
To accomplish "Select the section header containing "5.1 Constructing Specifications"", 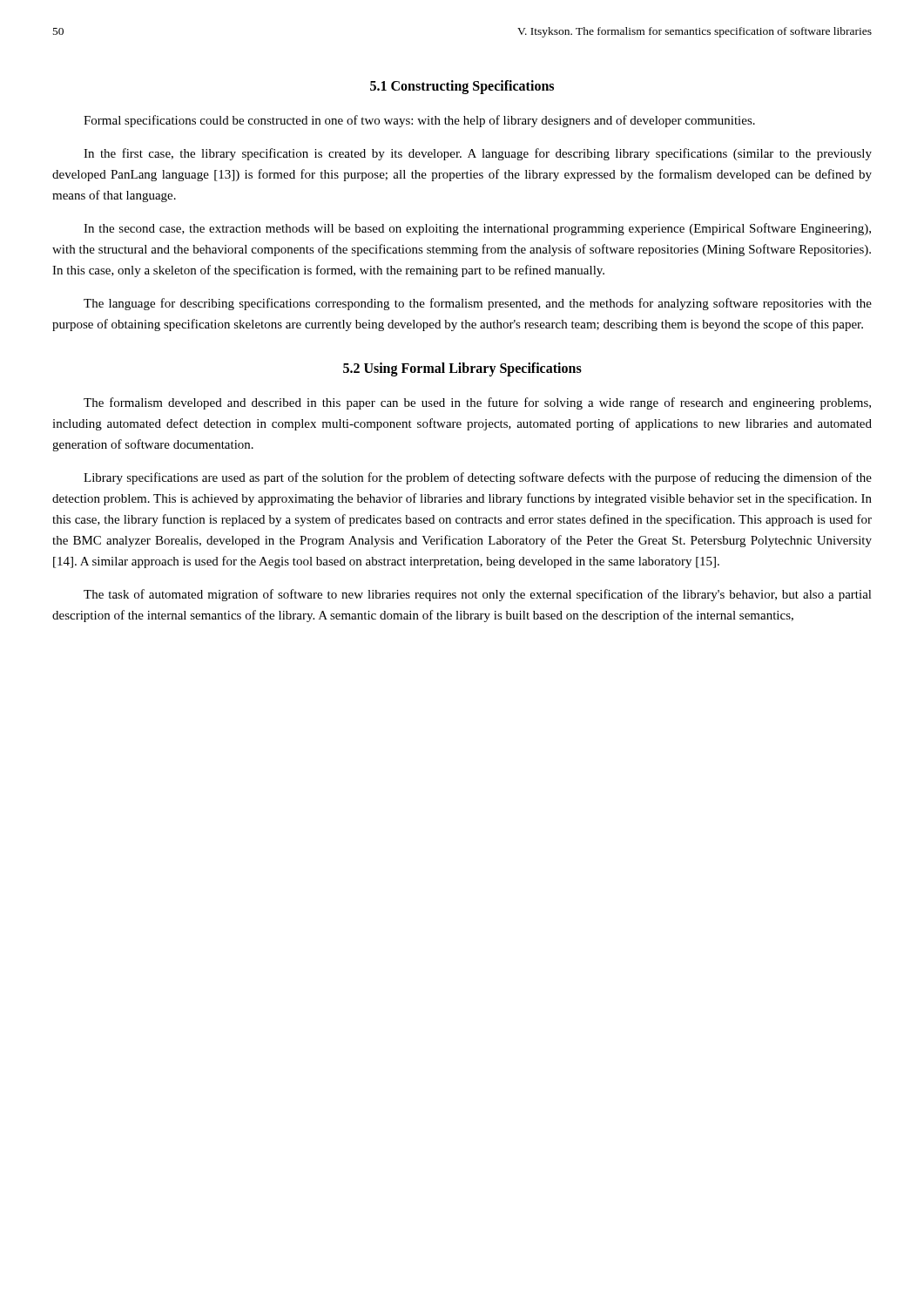I will (x=462, y=86).
